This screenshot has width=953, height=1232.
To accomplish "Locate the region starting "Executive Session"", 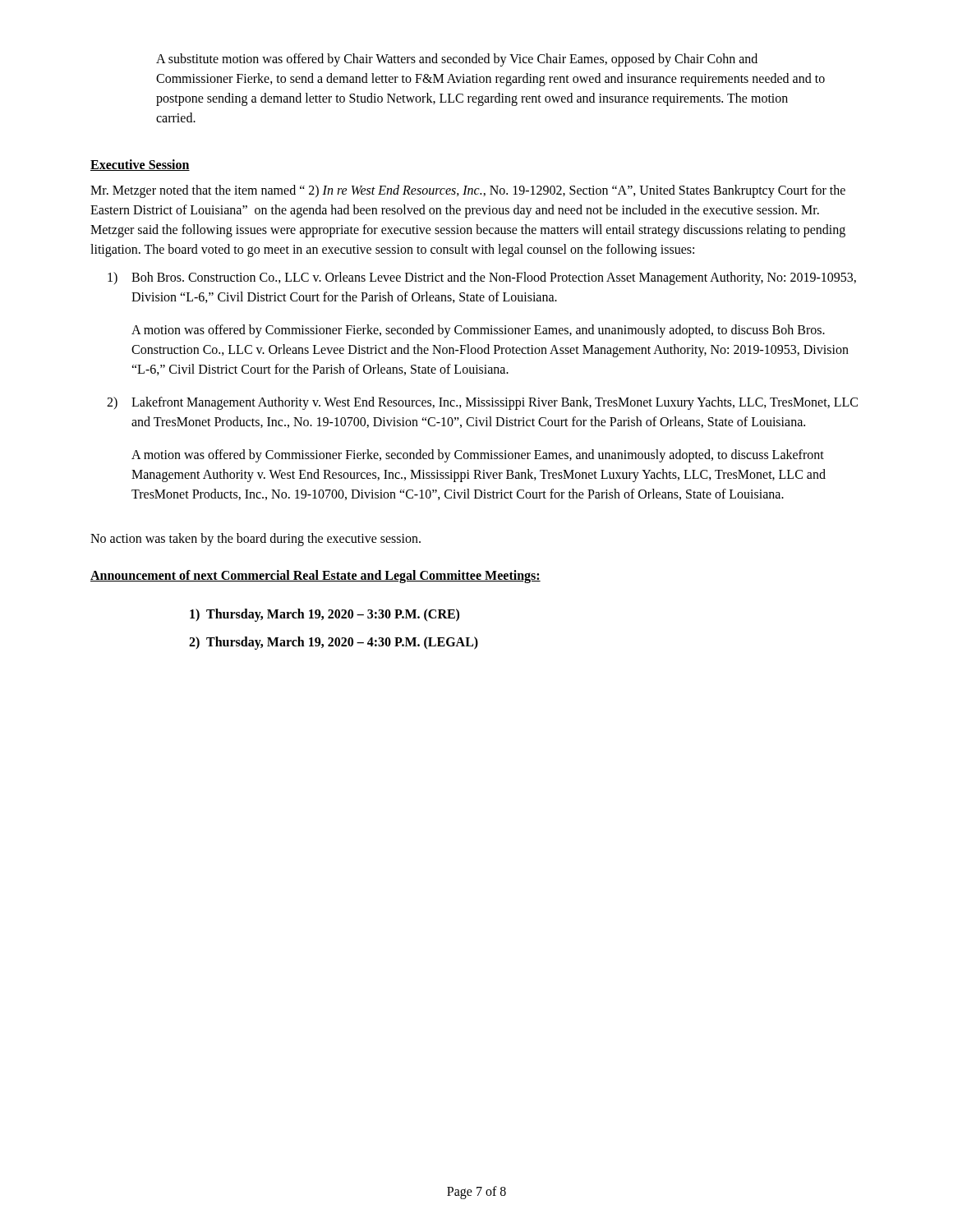I will (140, 165).
